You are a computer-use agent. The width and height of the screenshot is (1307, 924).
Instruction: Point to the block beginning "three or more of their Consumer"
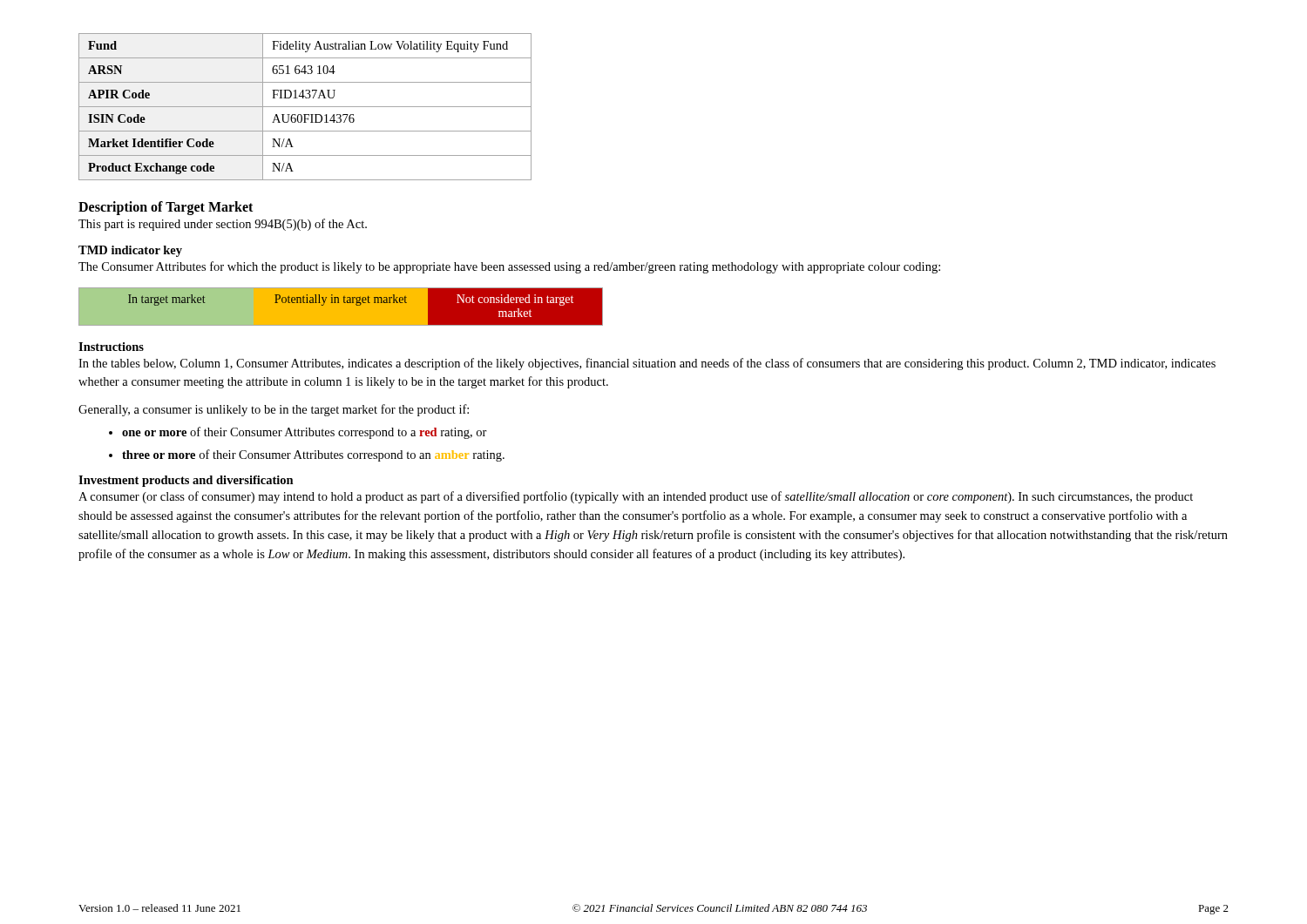tap(314, 454)
